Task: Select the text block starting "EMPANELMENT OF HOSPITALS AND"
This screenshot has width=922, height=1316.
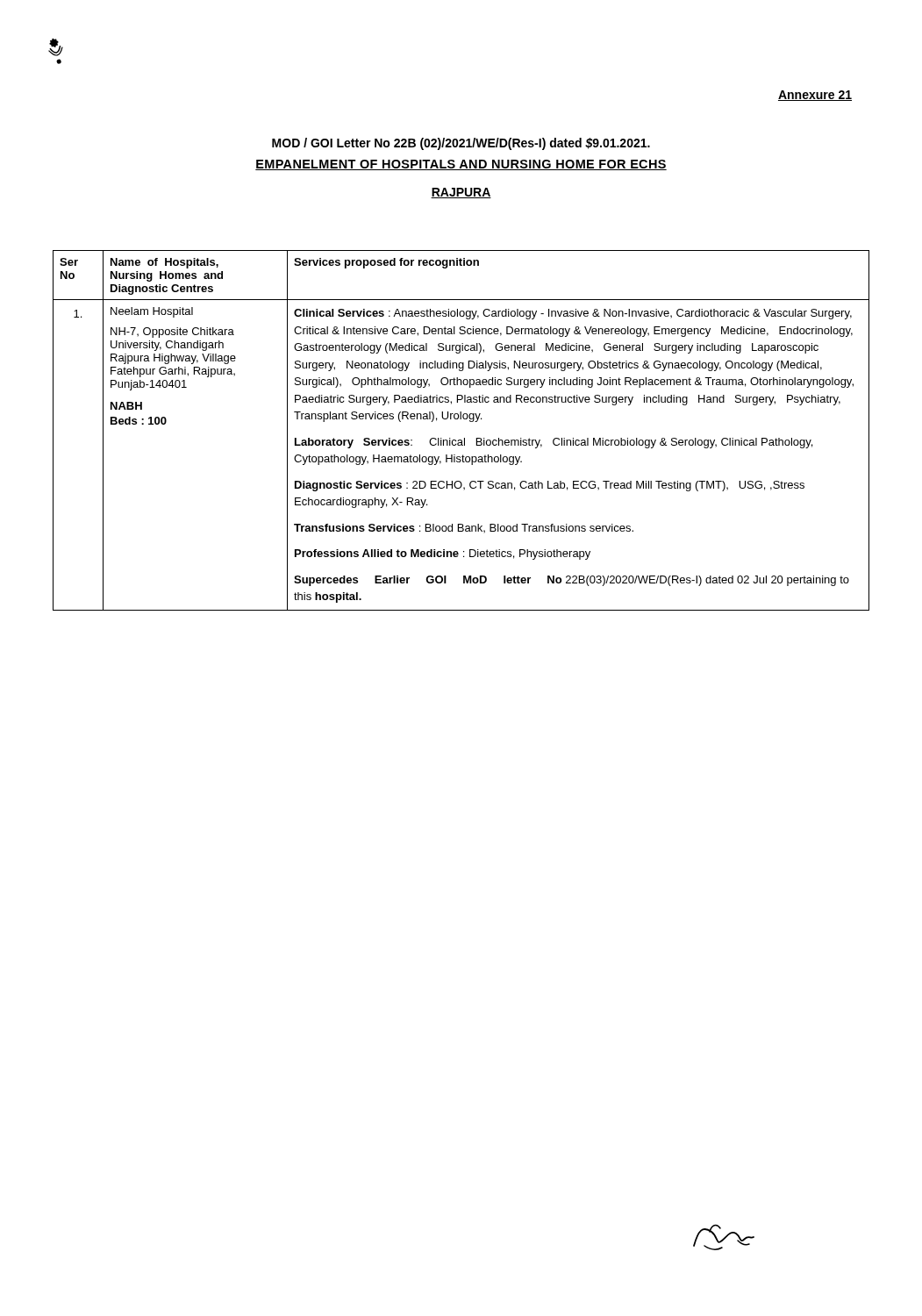Action: (x=461, y=164)
